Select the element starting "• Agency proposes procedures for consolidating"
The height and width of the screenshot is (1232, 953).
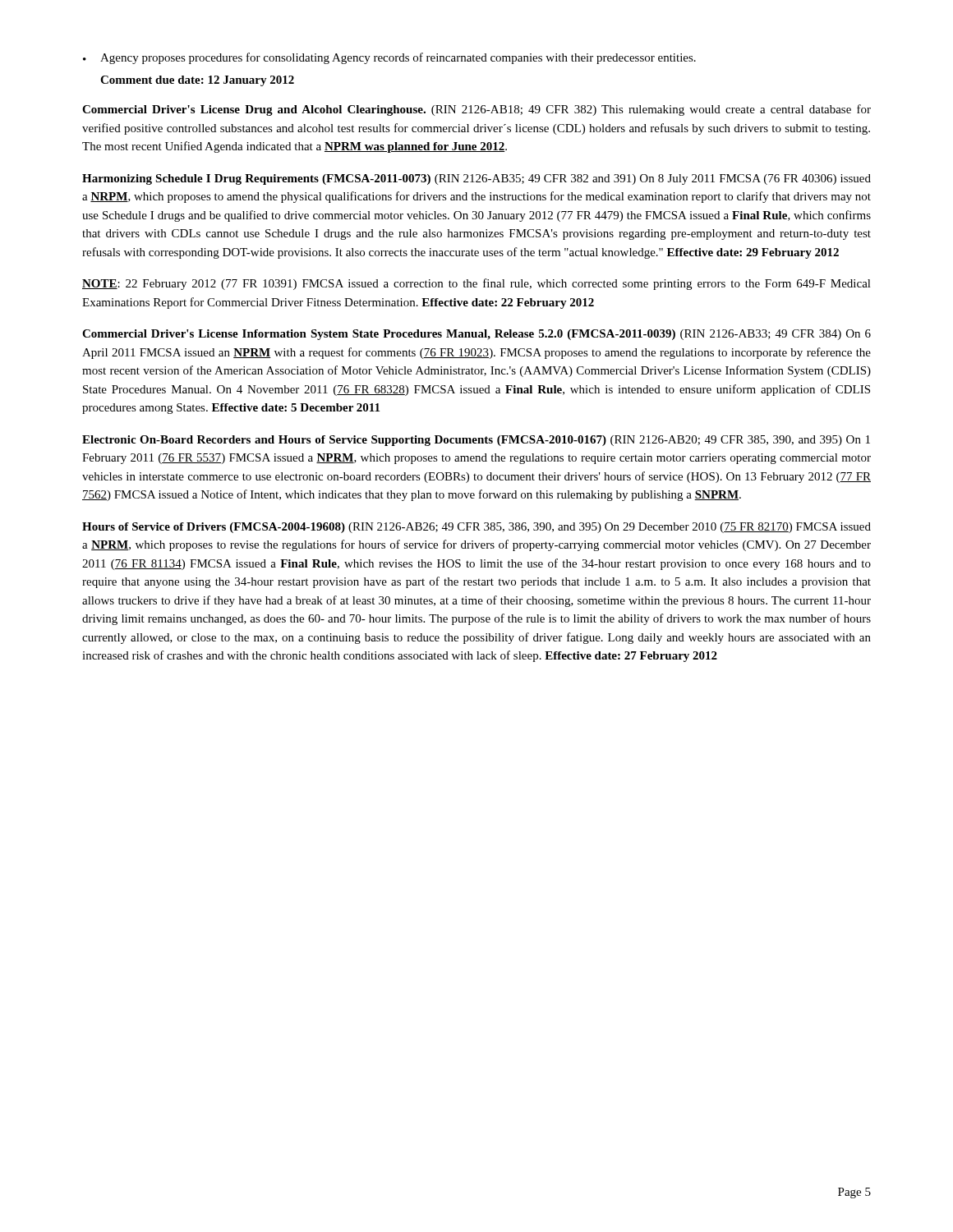(x=389, y=59)
